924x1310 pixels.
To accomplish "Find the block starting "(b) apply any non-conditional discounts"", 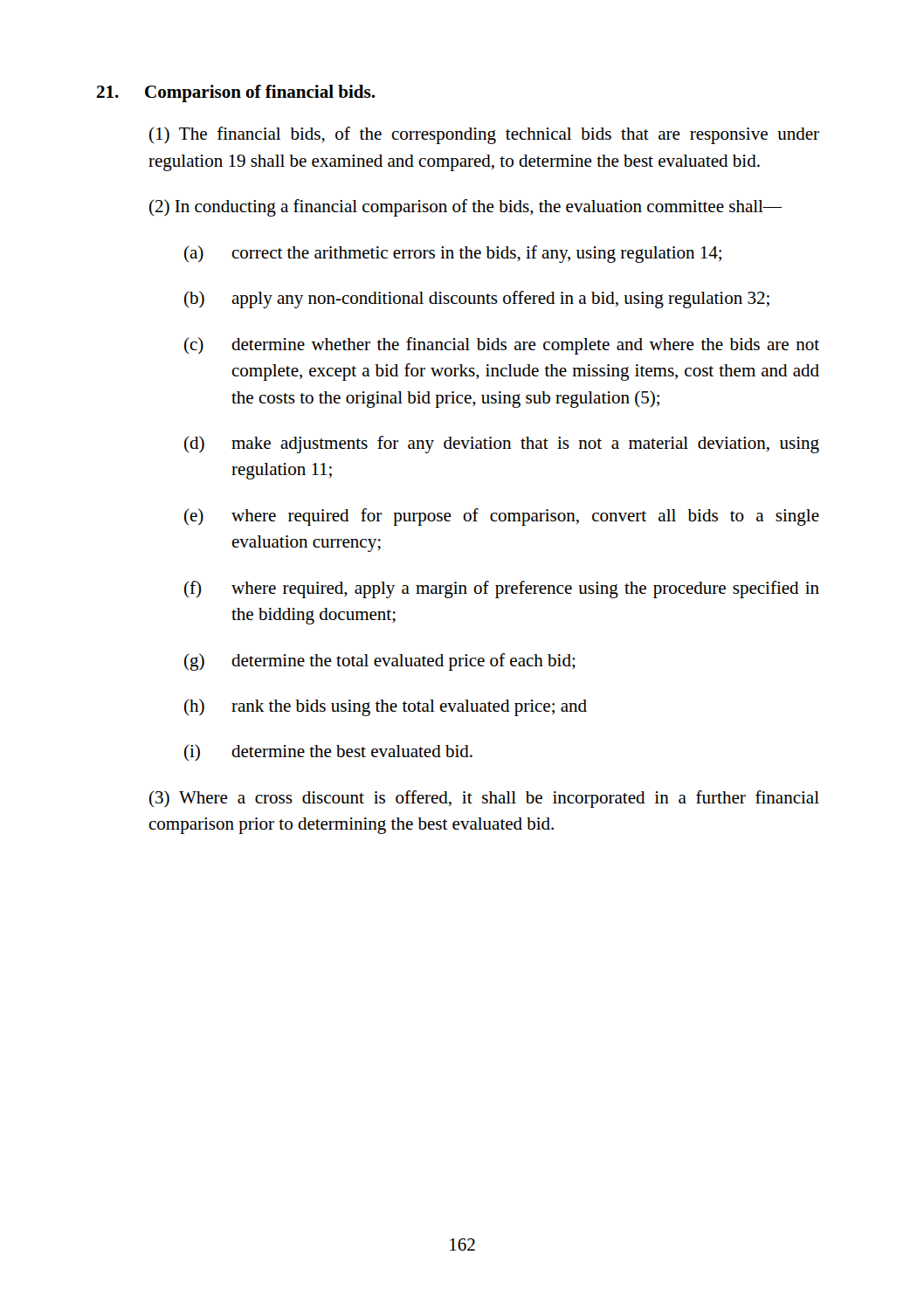I will pos(501,298).
